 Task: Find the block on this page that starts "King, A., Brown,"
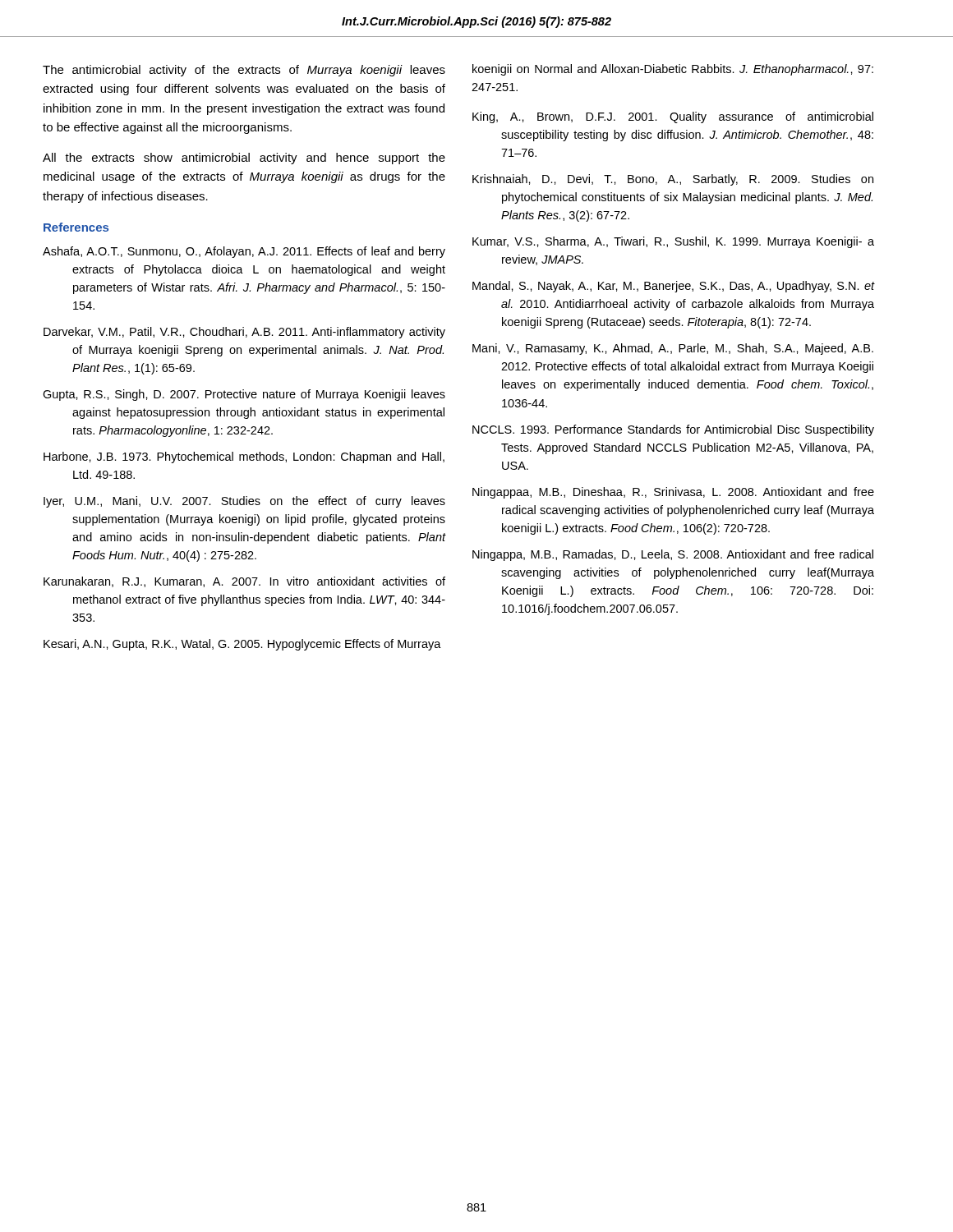pyautogui.click(x=673, y=135)
